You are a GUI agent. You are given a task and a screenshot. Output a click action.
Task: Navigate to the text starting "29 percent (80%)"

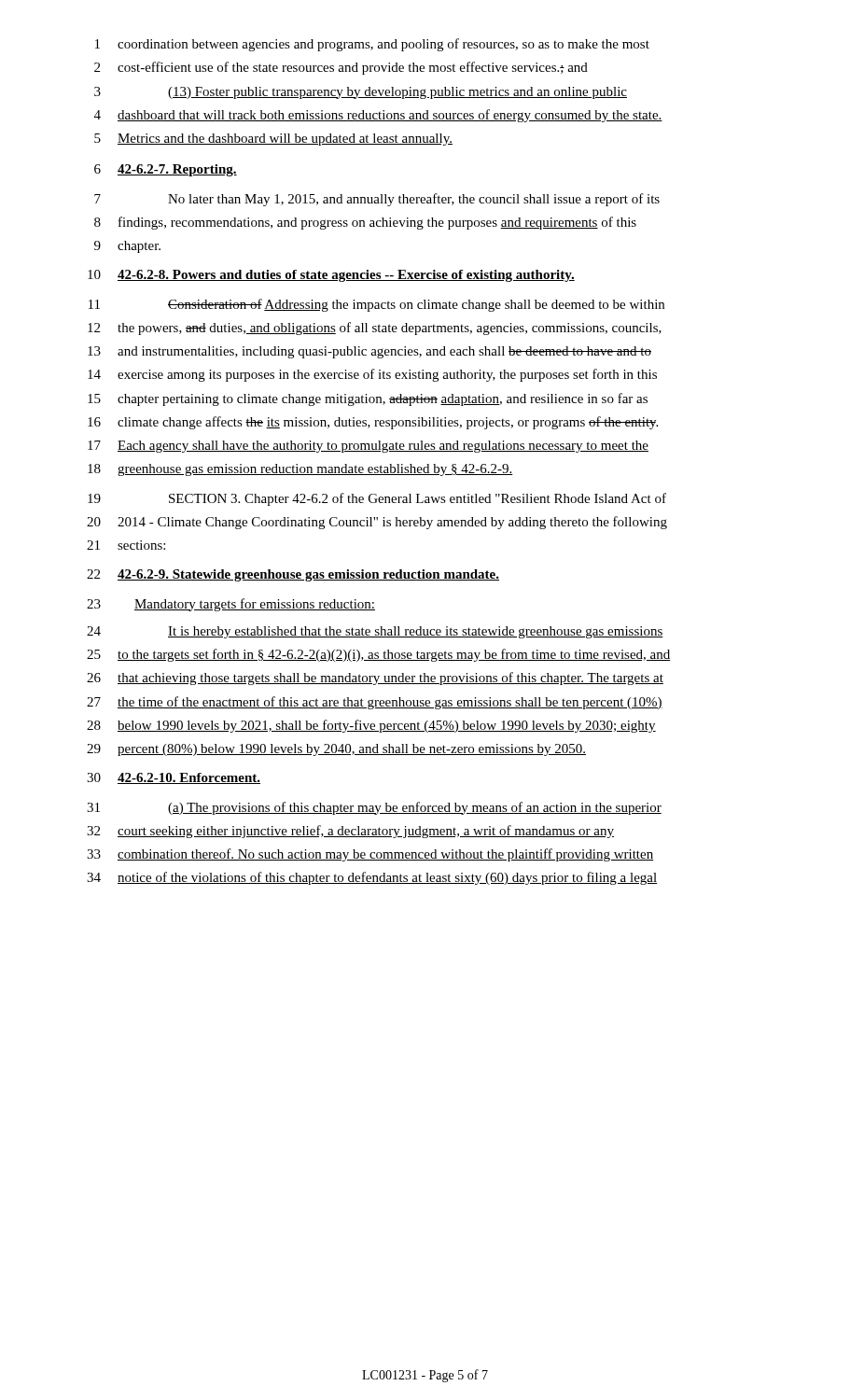click(x=425, y=749)
